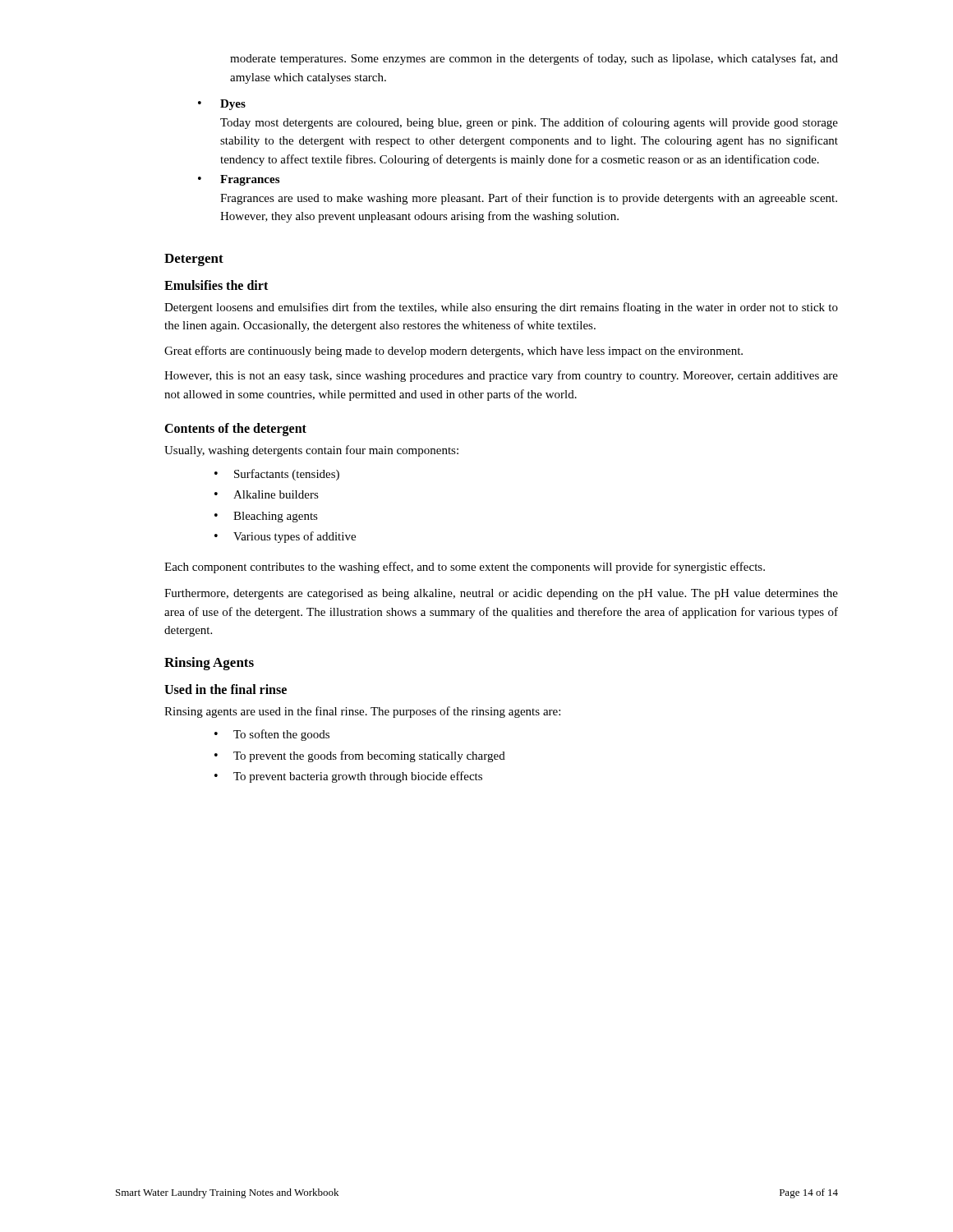
Task: Locate the element starting "Contents of the detergent"
Action: (235, 428)
